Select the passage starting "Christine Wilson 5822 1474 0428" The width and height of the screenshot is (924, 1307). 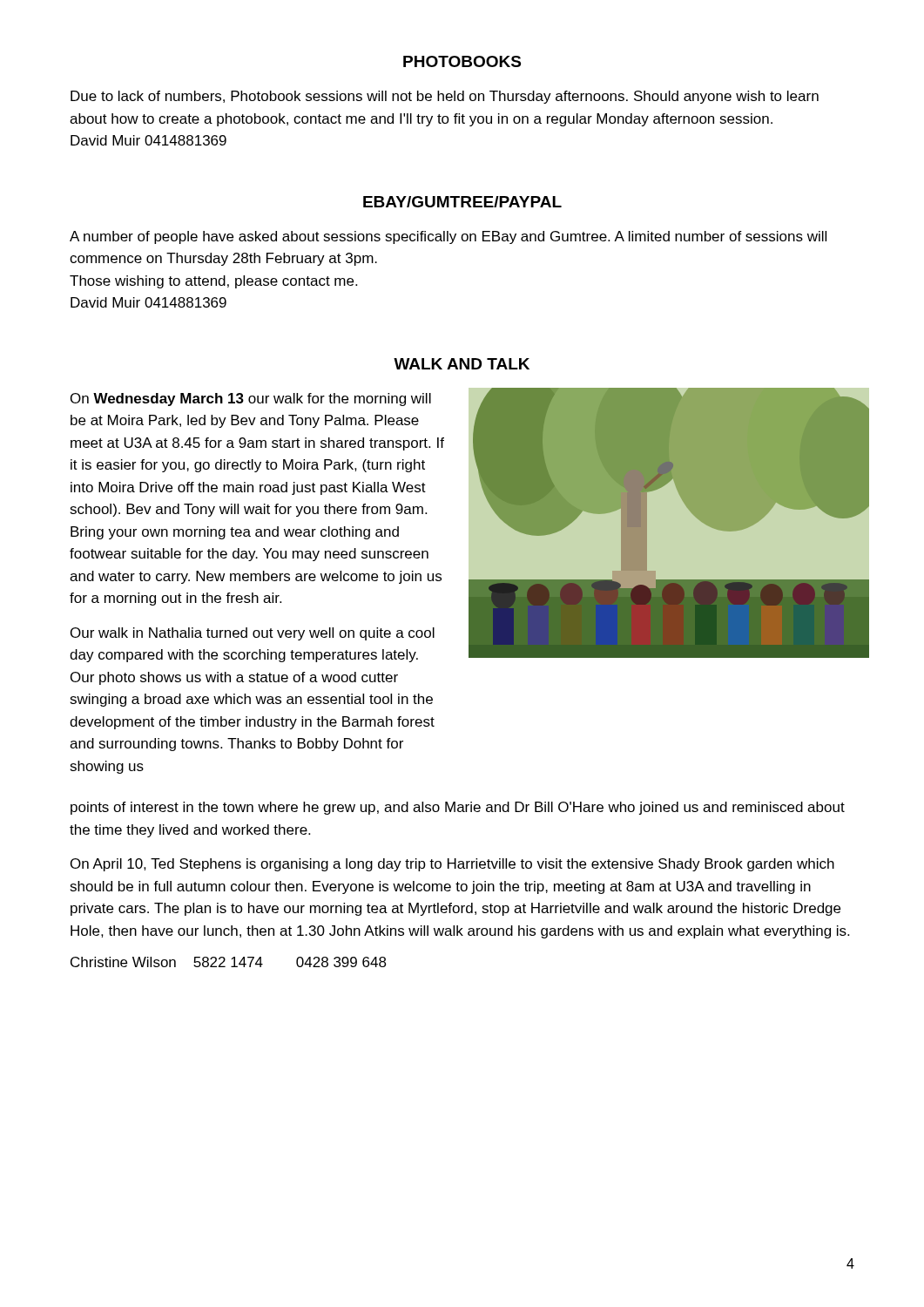(228, 962)
